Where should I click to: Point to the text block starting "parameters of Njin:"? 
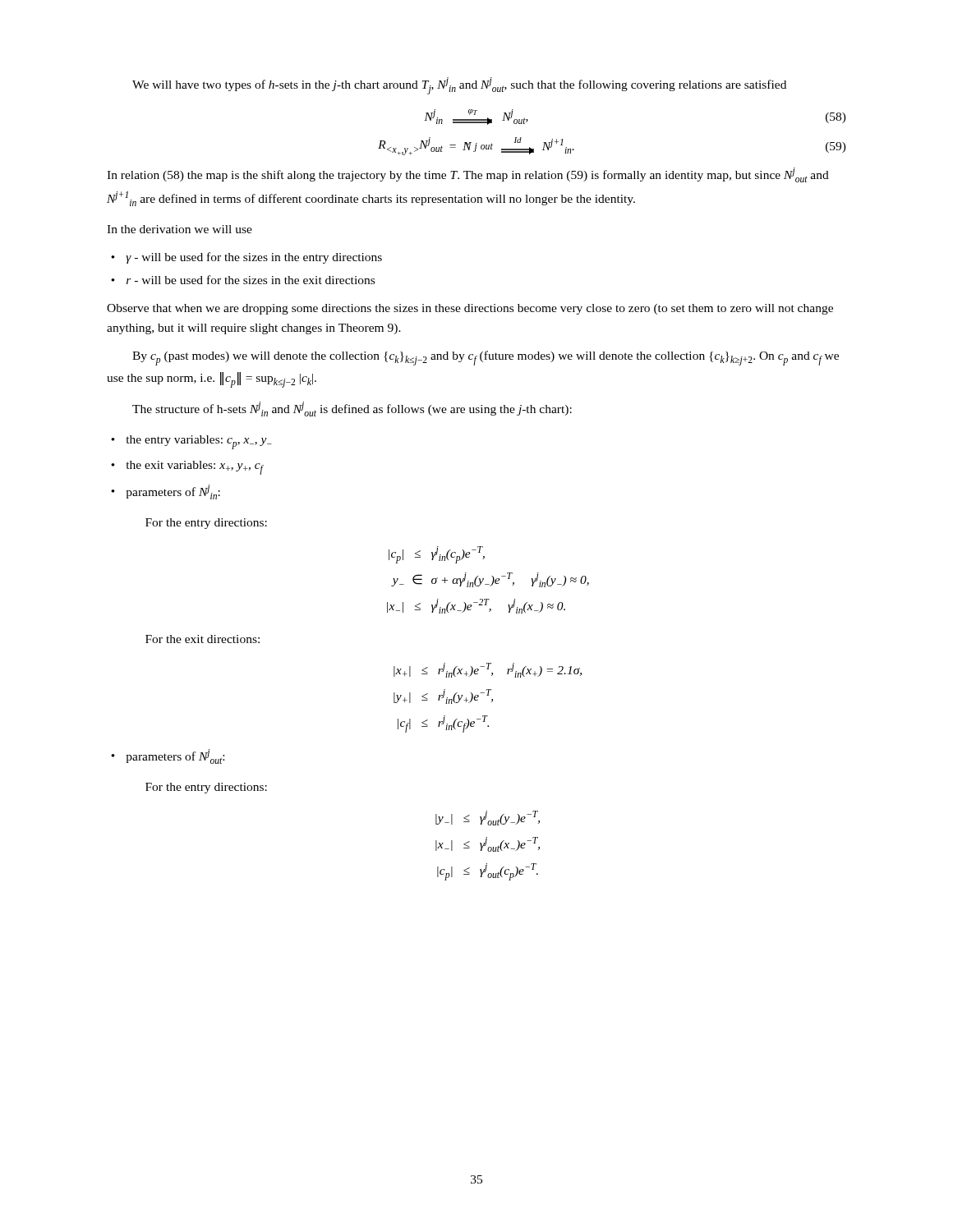[173, 492]
